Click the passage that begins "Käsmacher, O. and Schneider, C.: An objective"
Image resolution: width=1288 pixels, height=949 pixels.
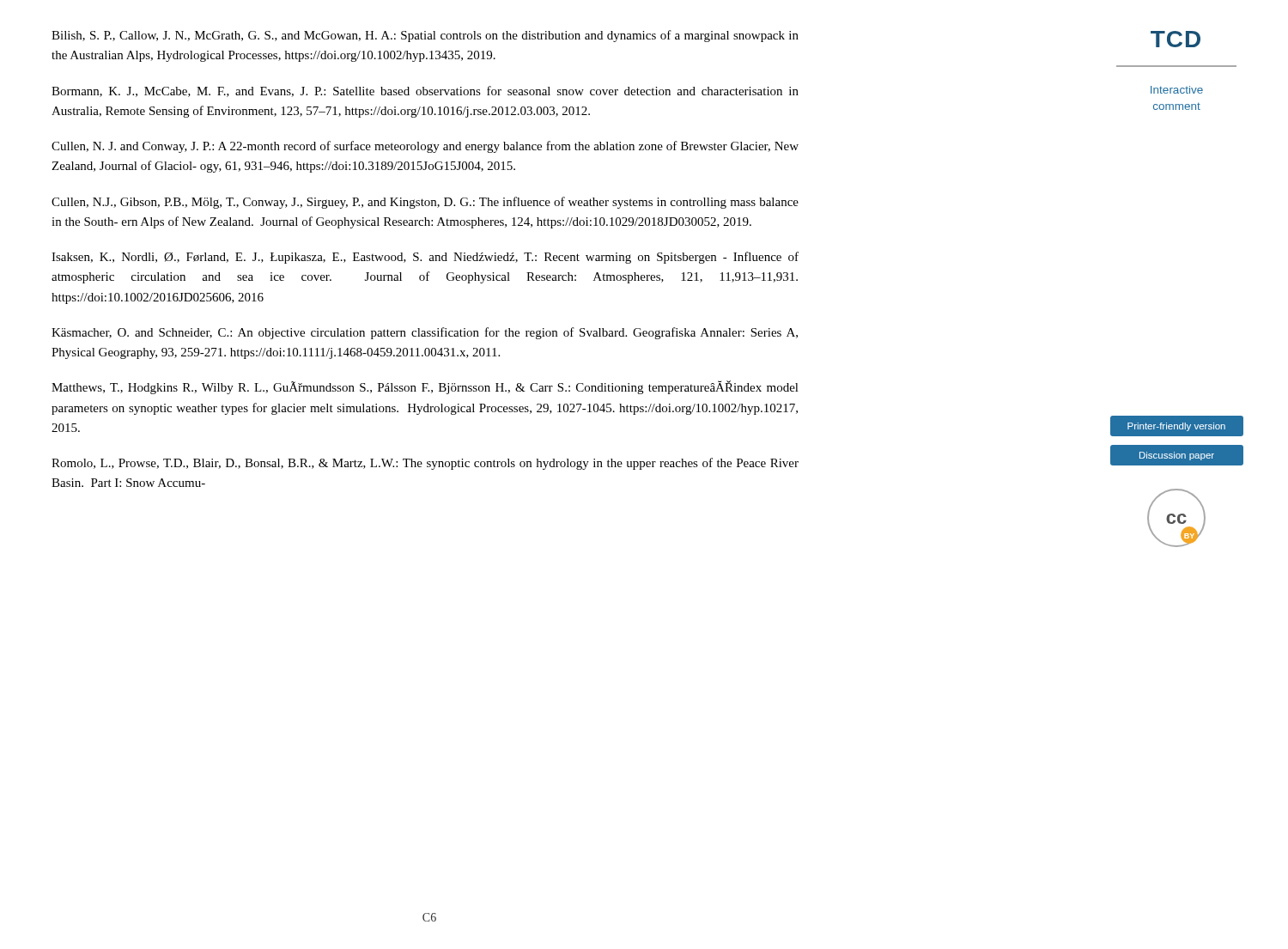click(425, 342)
